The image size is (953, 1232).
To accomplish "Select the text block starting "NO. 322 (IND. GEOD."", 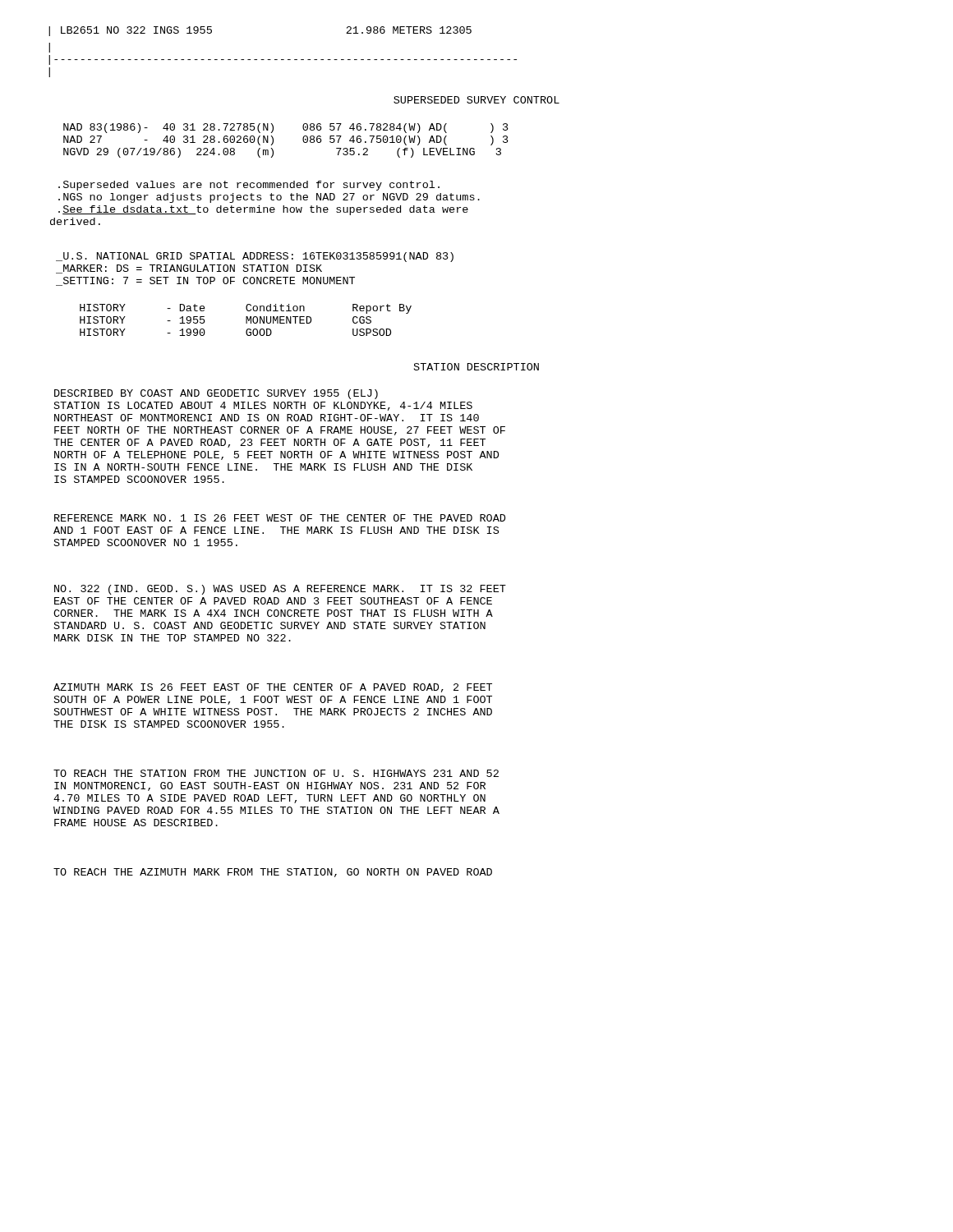I will click(x=280, y=614).
